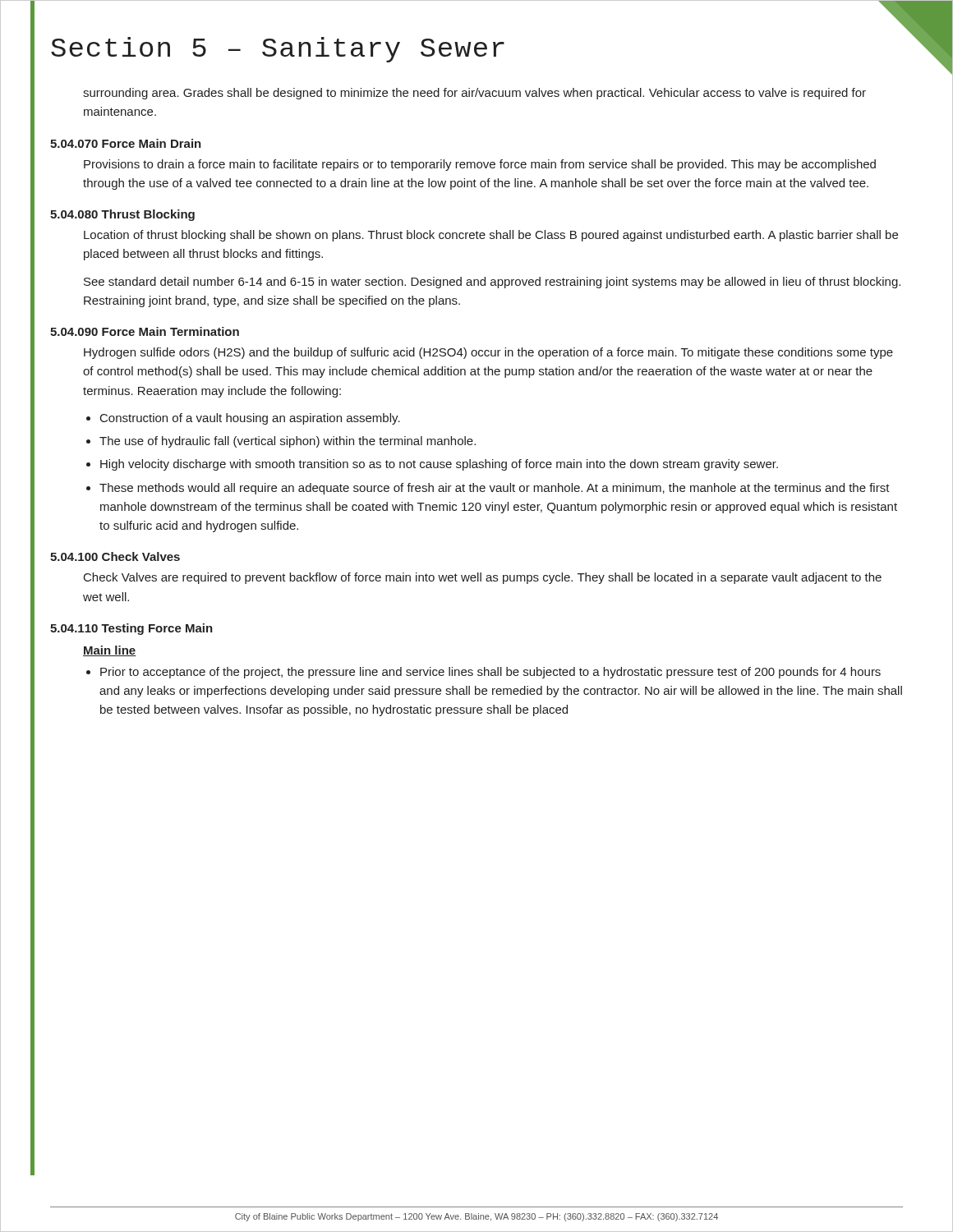Select the text block that says "Location of thrust blocking shall be shown on"

click(493, 244)
